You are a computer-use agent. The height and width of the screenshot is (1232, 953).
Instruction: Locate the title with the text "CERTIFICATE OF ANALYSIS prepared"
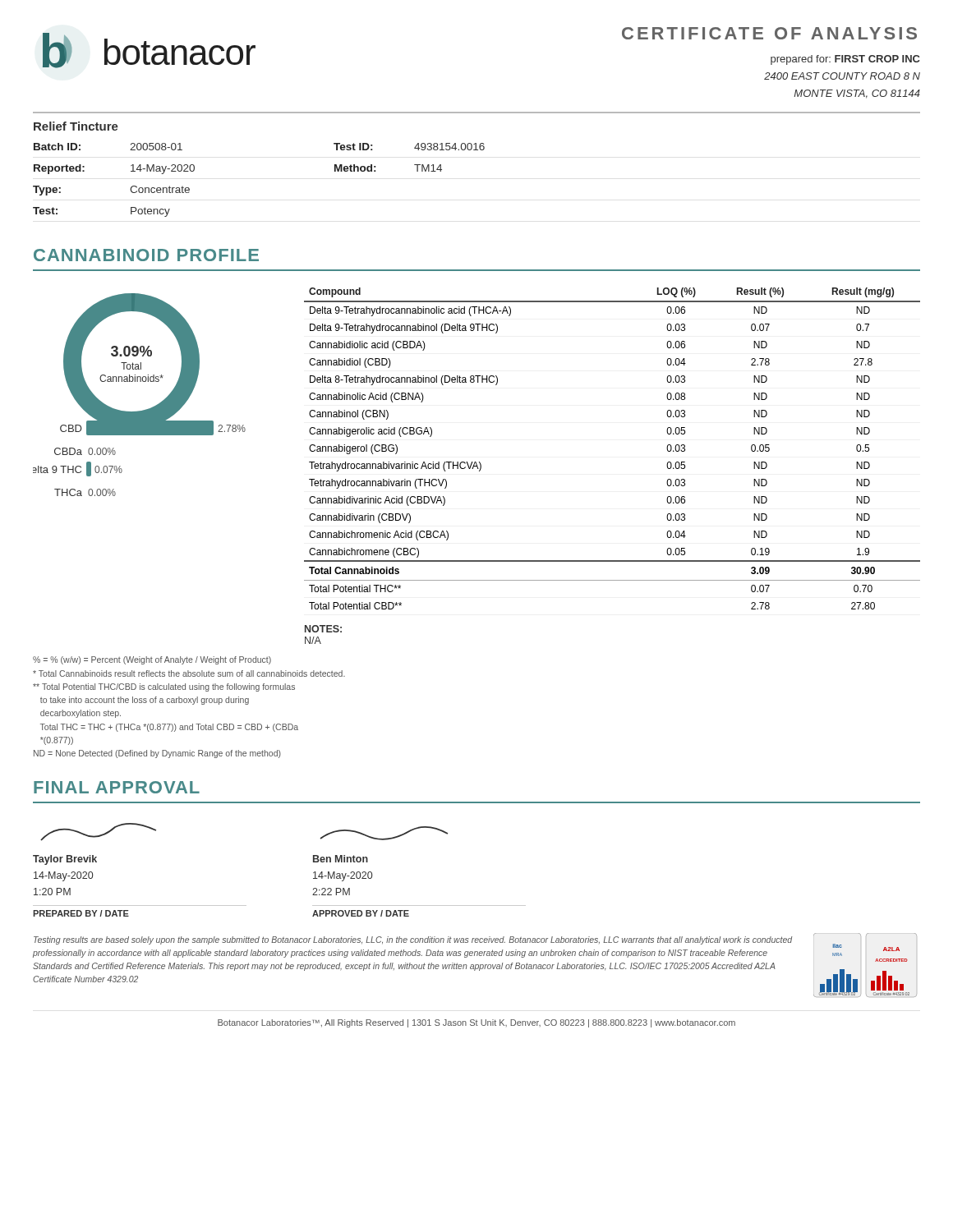pos(771,63)
